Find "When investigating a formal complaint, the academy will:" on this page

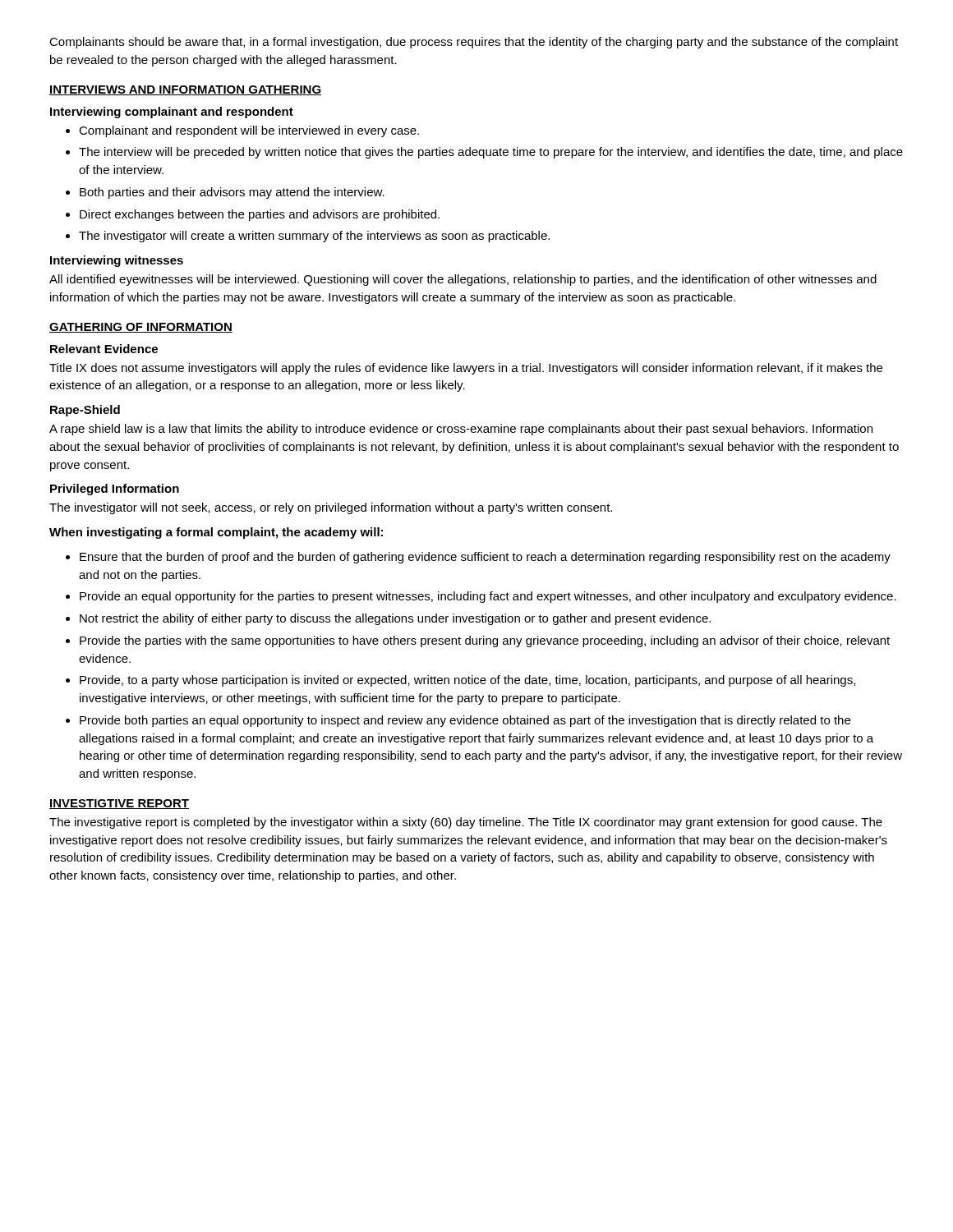click(x=216, y=533)
